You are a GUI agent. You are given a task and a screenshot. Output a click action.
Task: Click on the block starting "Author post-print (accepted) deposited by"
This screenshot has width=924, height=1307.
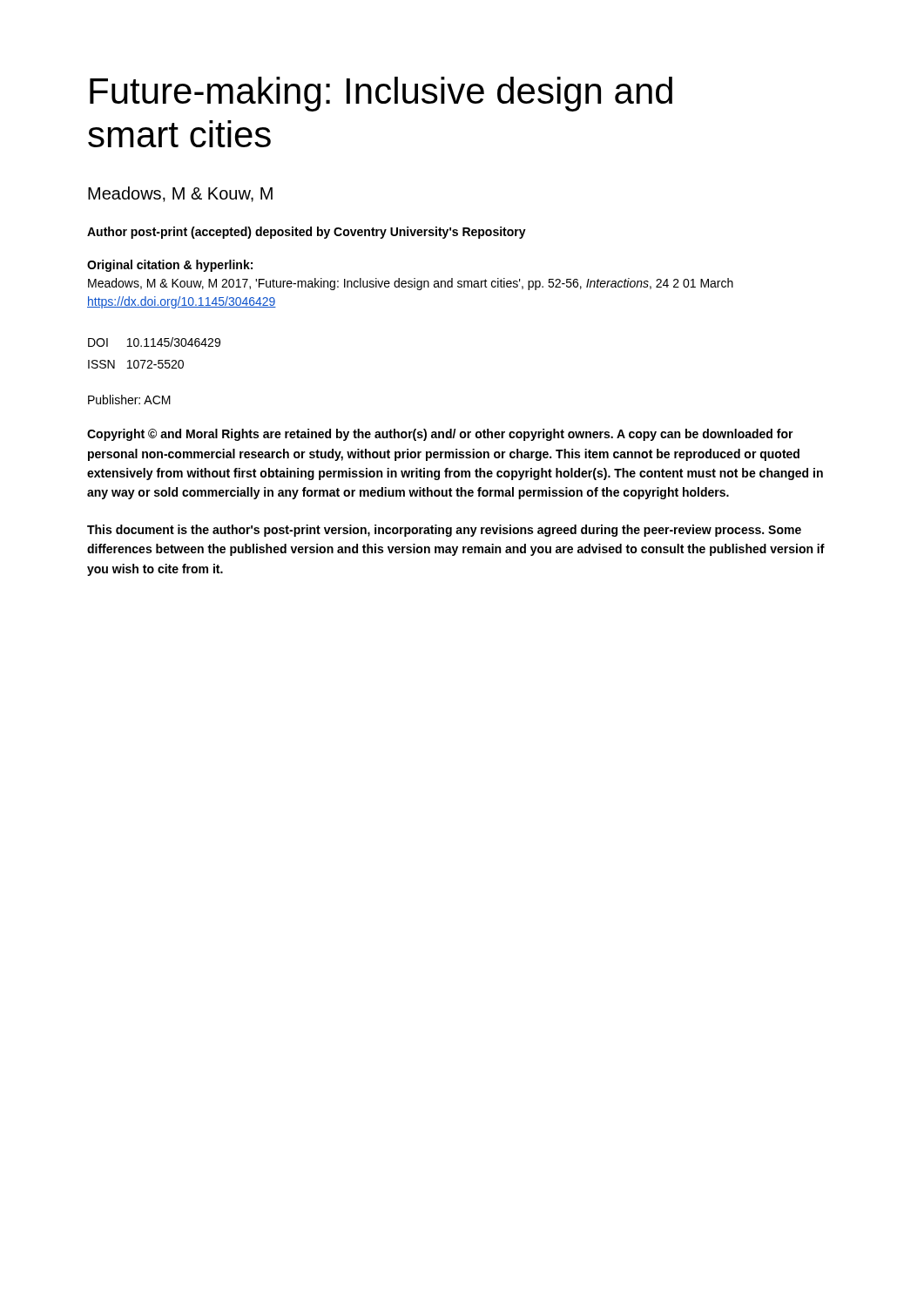point(306,232)
